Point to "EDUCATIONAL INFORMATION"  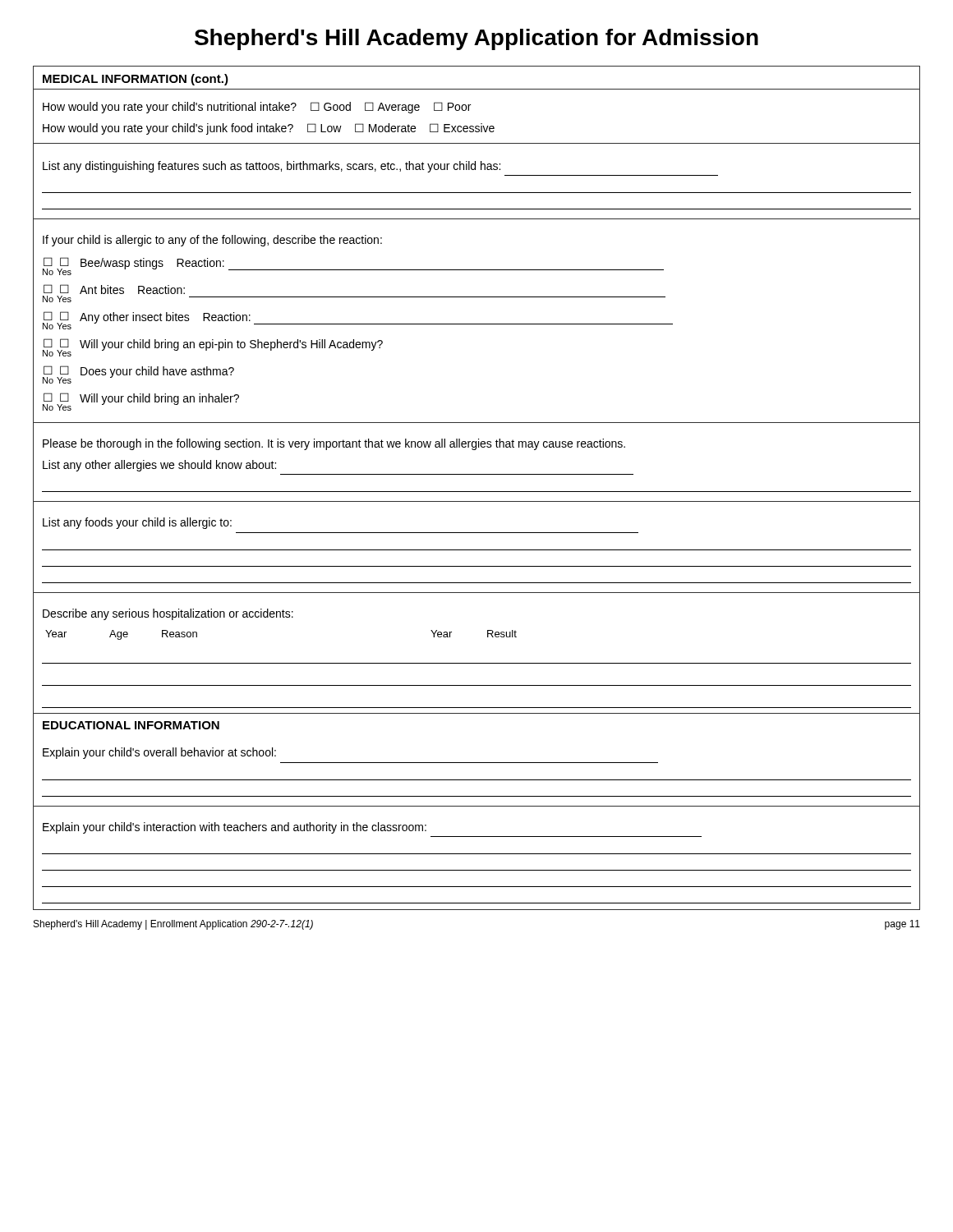click(x=131, y=725)
